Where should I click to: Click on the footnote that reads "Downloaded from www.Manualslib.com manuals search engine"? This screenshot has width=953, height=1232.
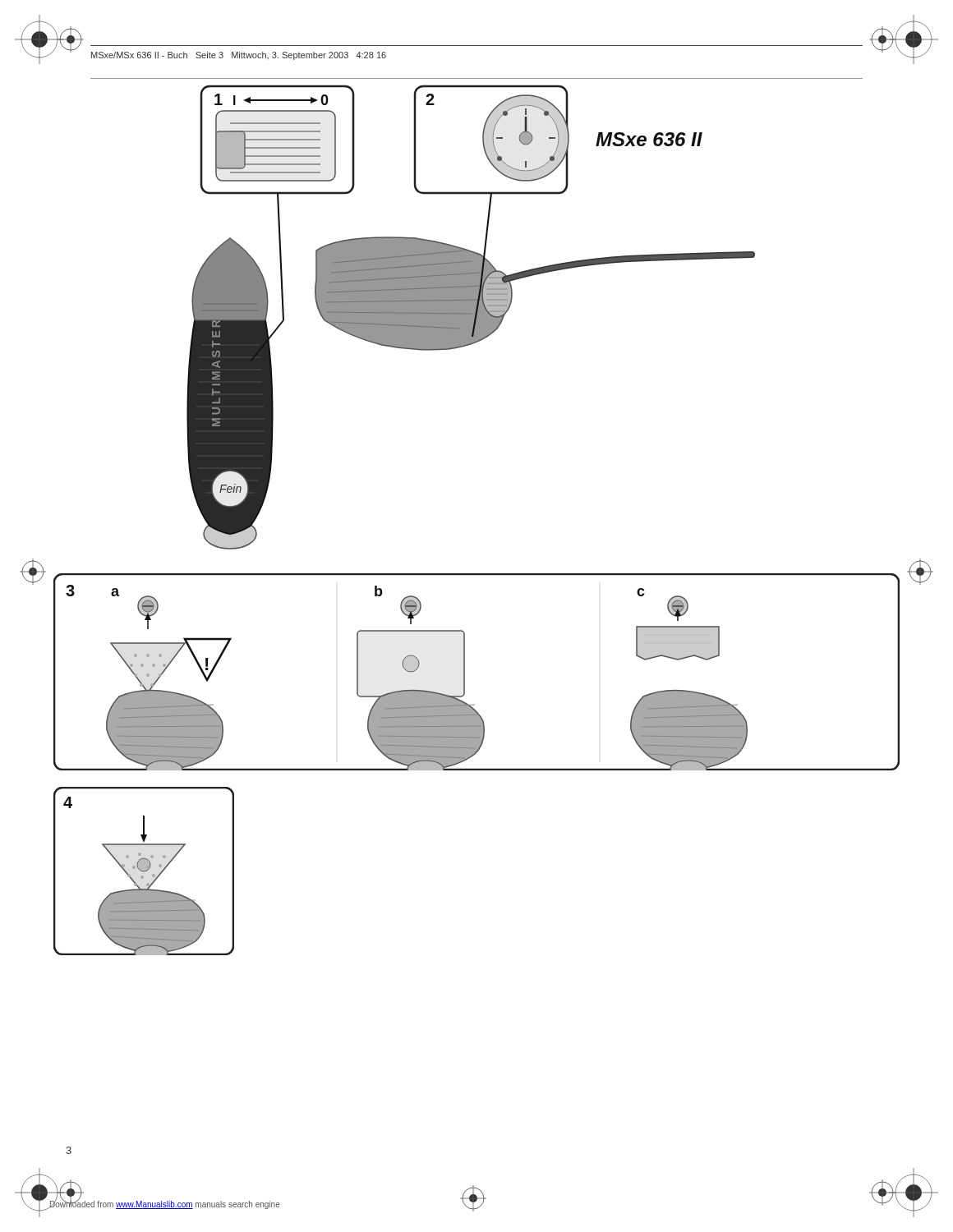tap(165, 1204)
